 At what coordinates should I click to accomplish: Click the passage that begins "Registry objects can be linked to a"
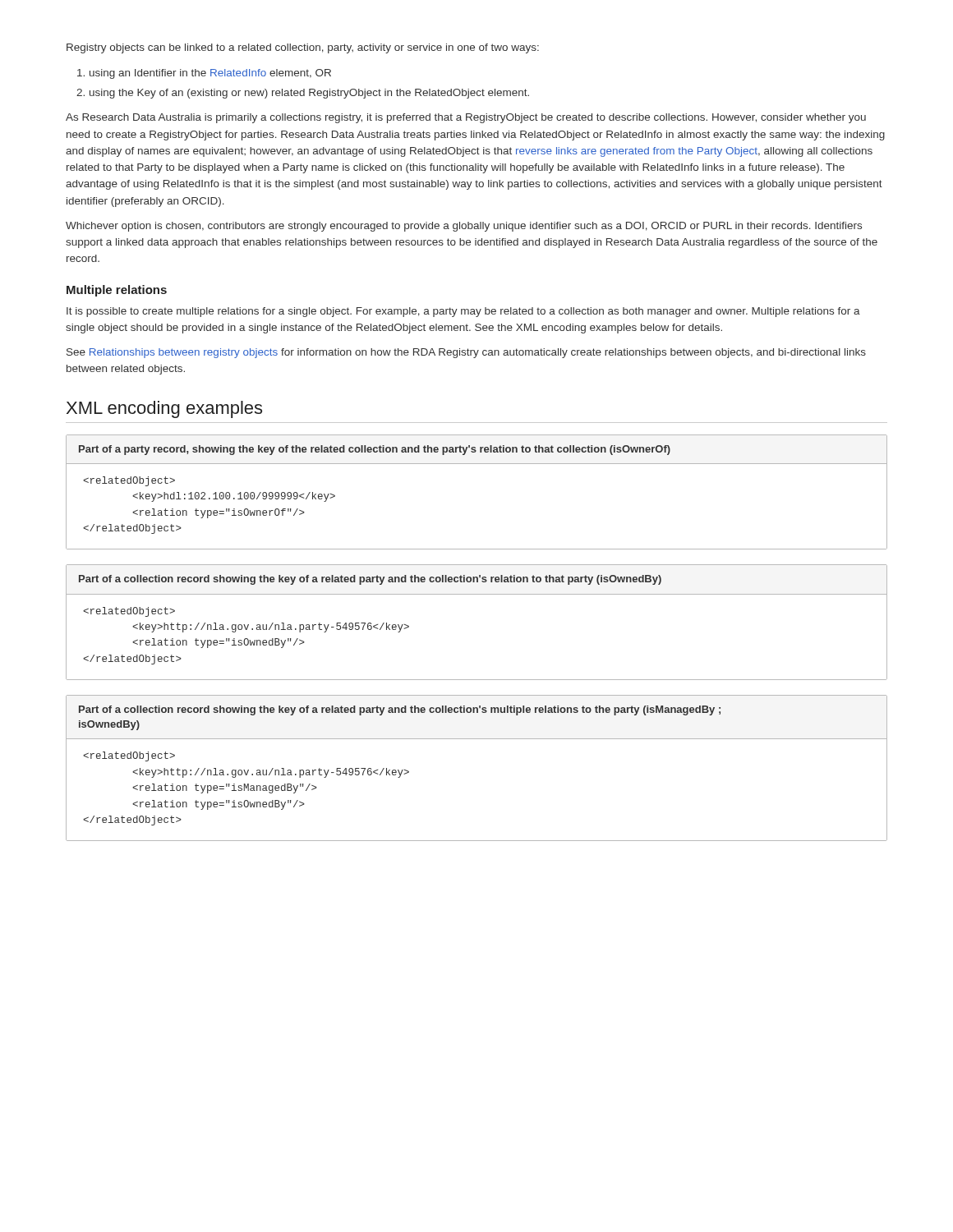(303, 47)
